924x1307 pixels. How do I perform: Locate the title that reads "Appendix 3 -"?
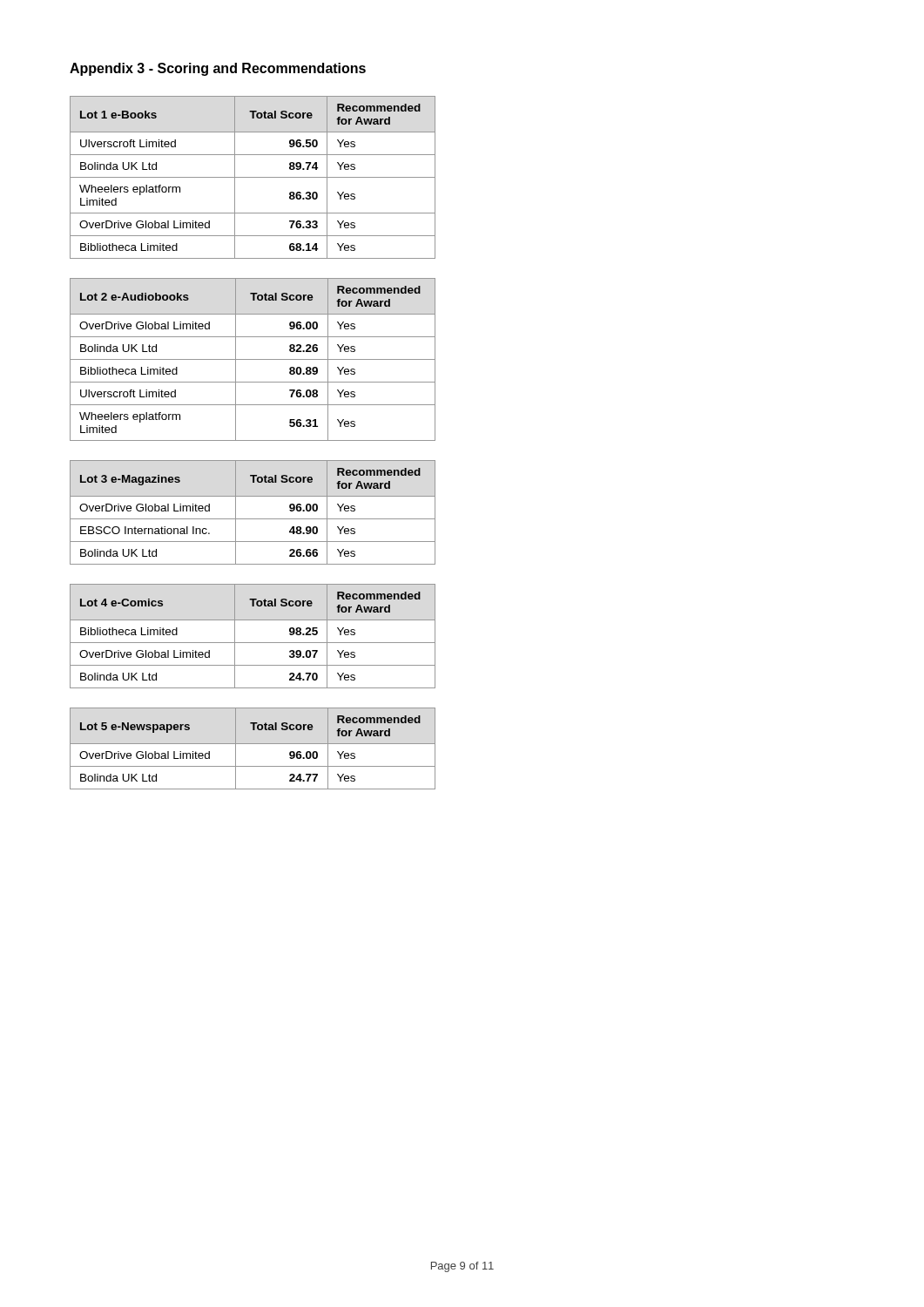pos(218,68)
